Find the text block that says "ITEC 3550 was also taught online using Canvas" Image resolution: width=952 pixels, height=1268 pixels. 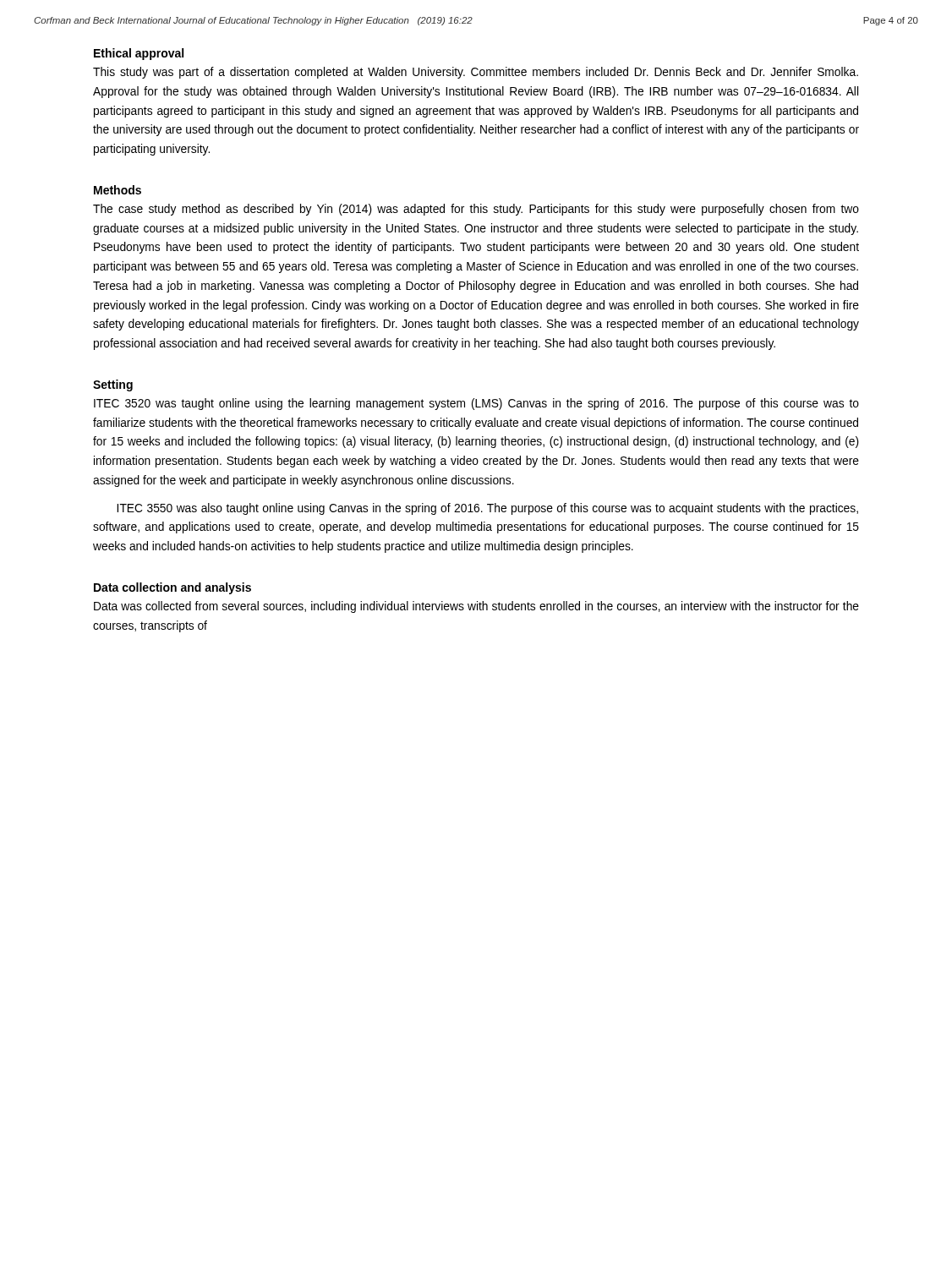(x=476, y=527)
